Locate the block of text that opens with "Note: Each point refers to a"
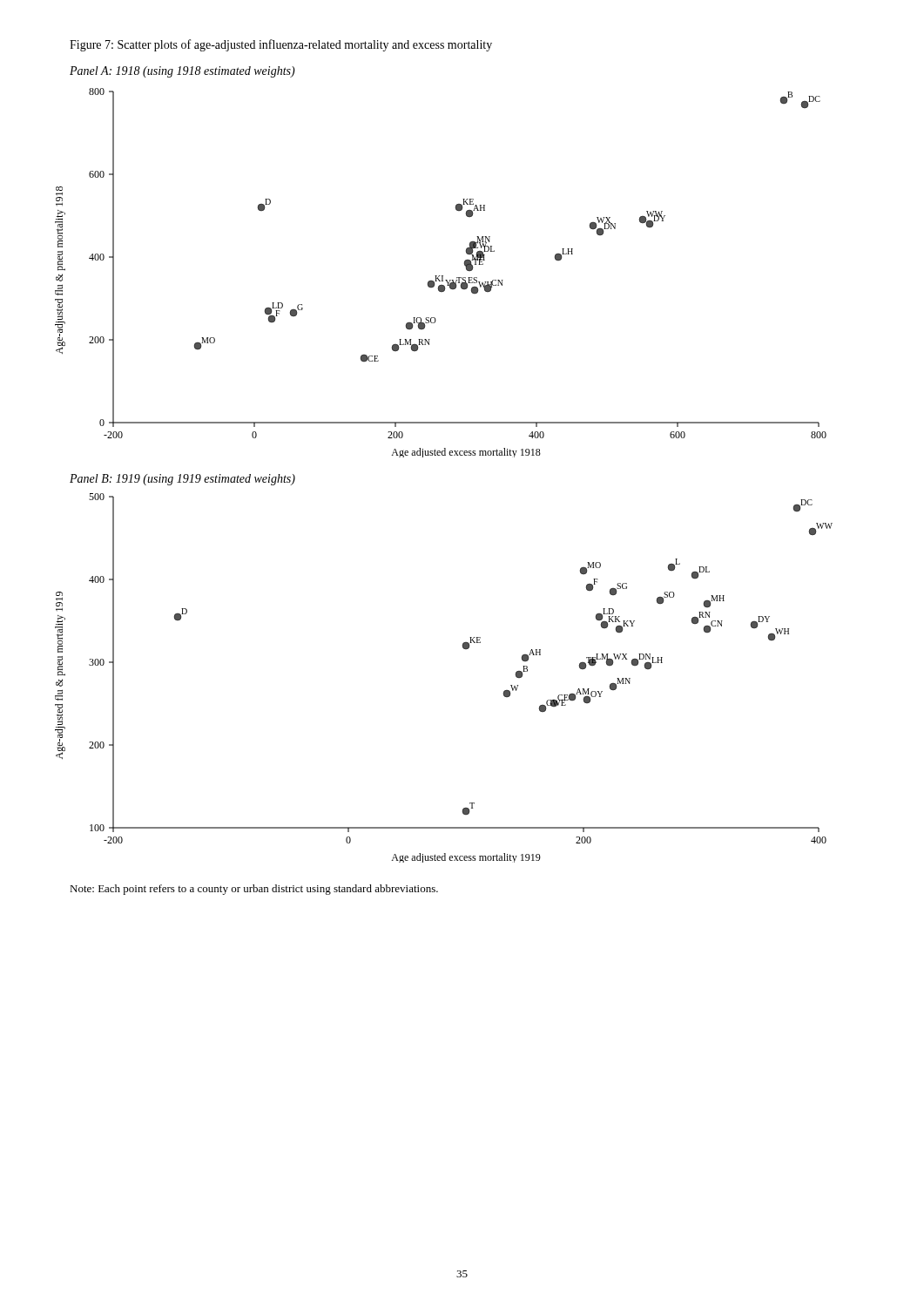This screenshot has width=924, height=1307. click(x=254, y=888)
